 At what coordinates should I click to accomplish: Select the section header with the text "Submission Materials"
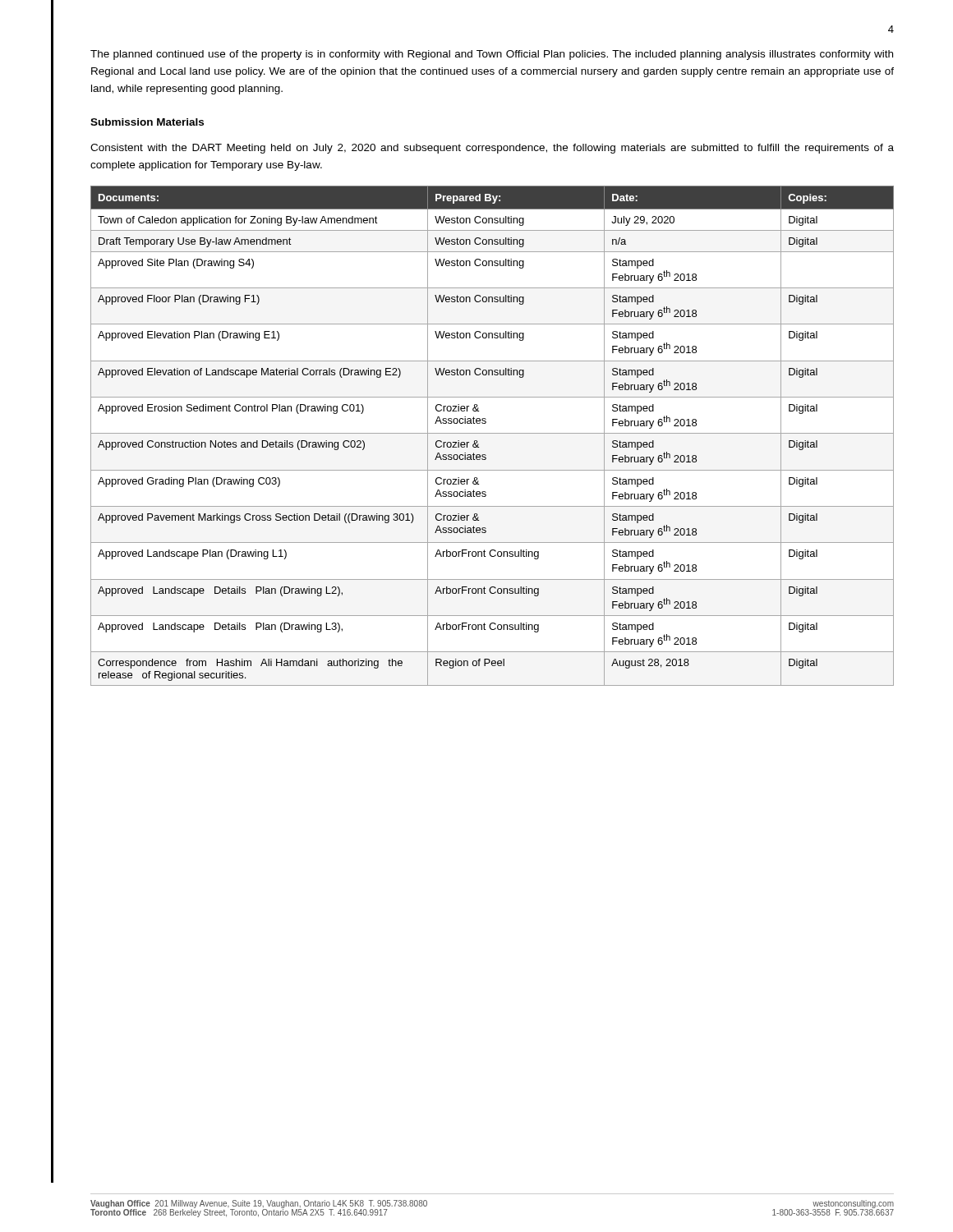tap(147, 122)
